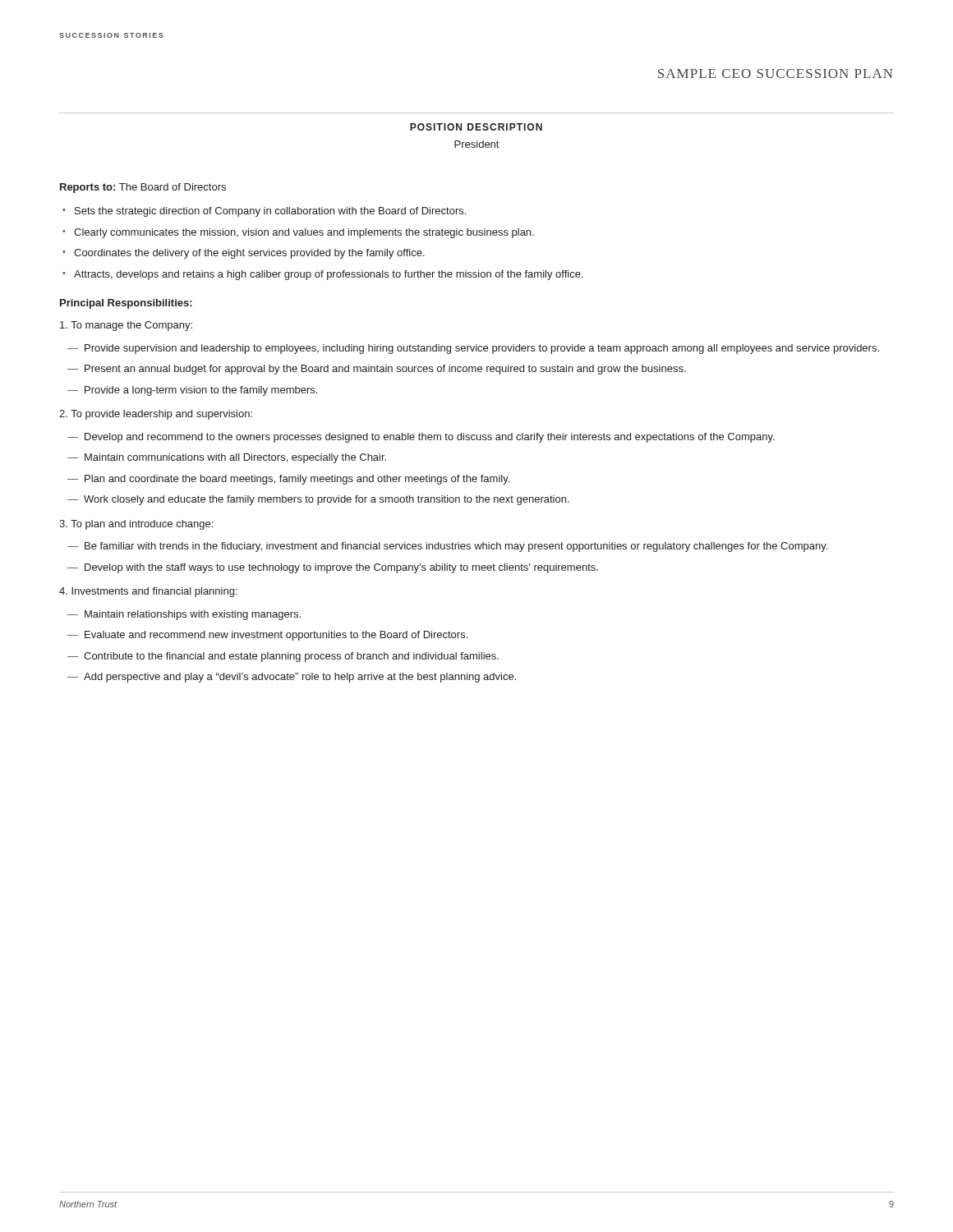This screenshot has width=953, height=1232.
Task: Locate the block of text that opens with "Maintain communications with all"
Action: coord(235,457)
